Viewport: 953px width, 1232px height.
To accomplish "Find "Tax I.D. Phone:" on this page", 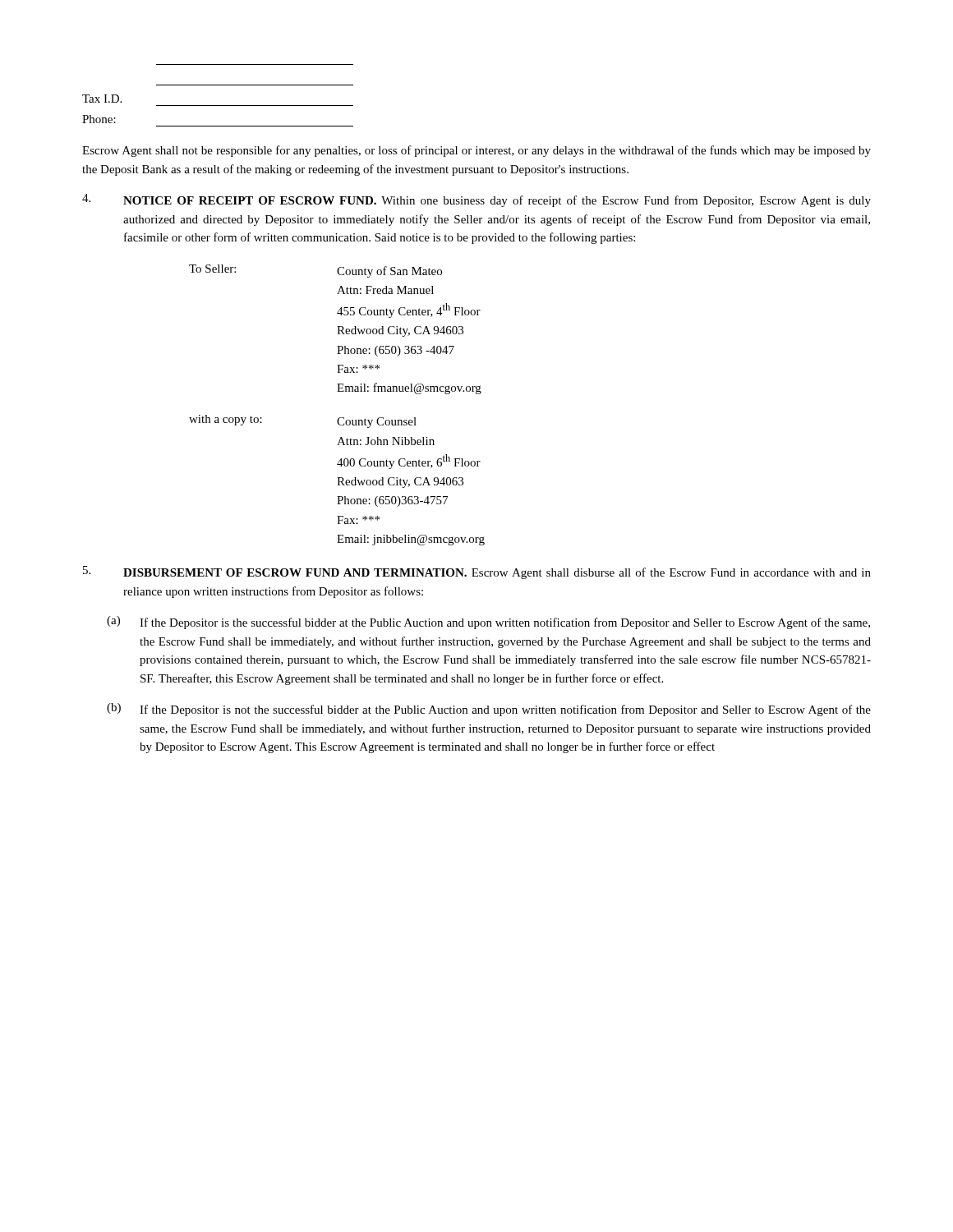I will pos(102,99).
